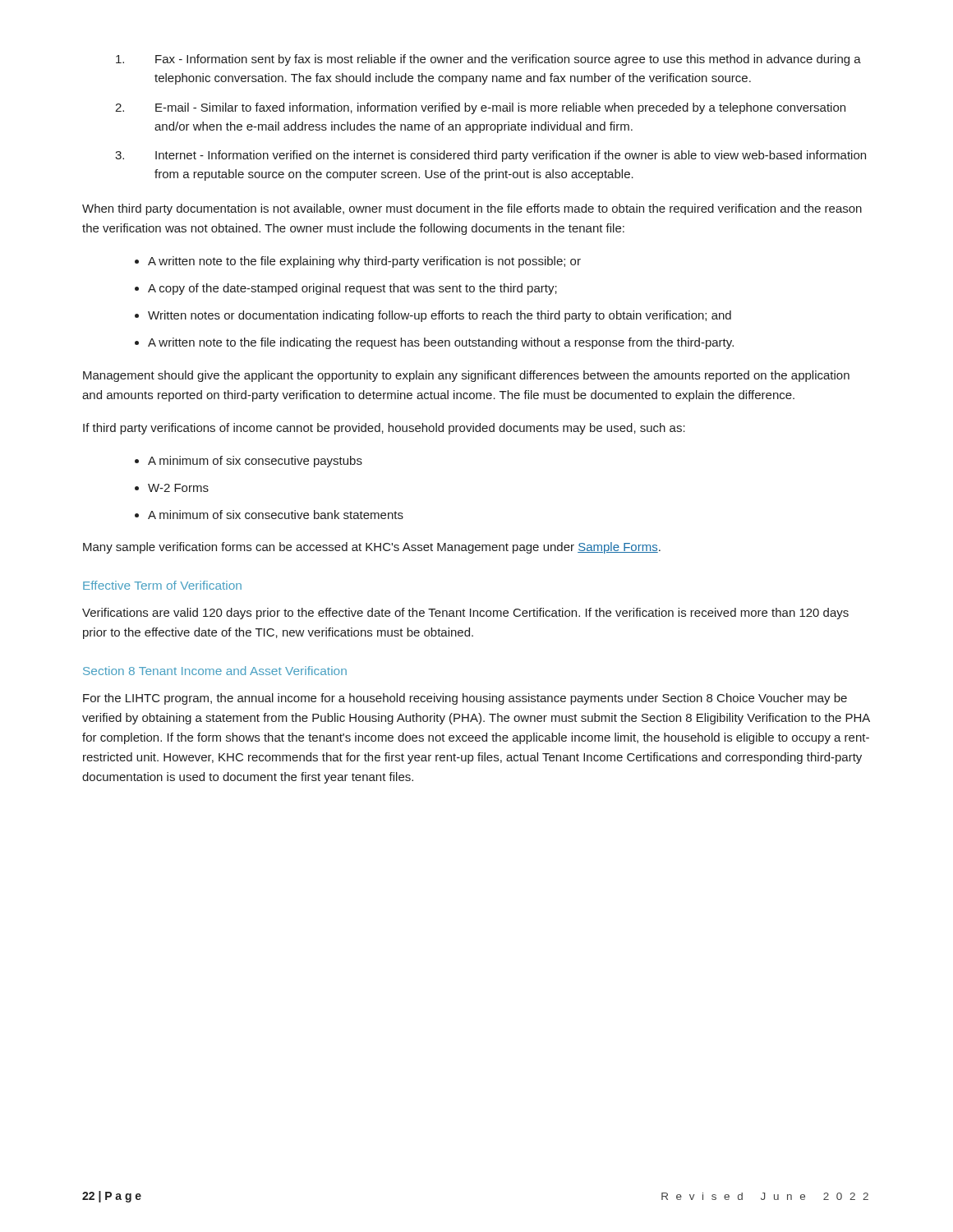
Task: Select the section header containing "Effective Term of Verification"
Action: pos(162,585)
